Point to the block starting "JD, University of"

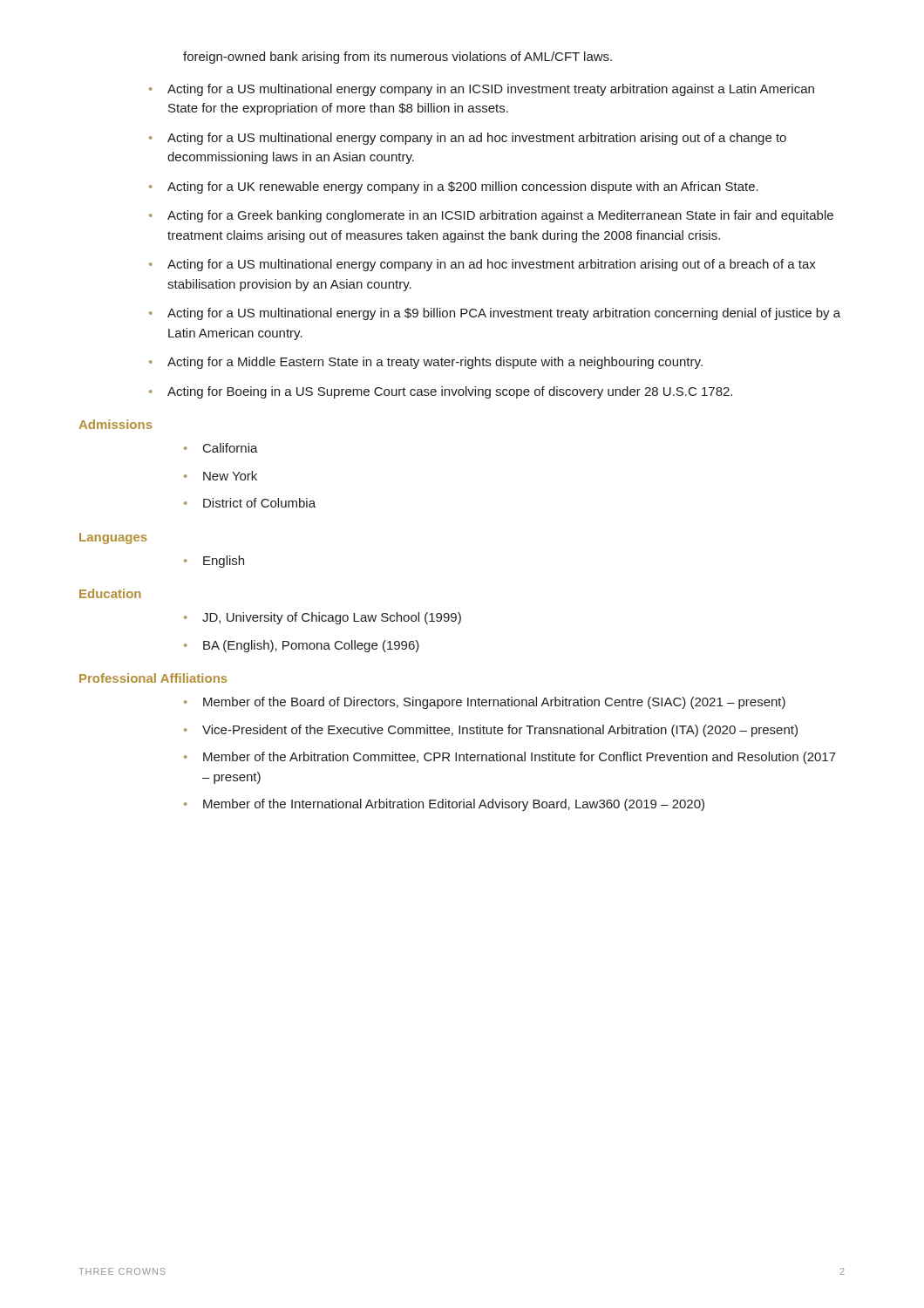[x=332, y=617]
